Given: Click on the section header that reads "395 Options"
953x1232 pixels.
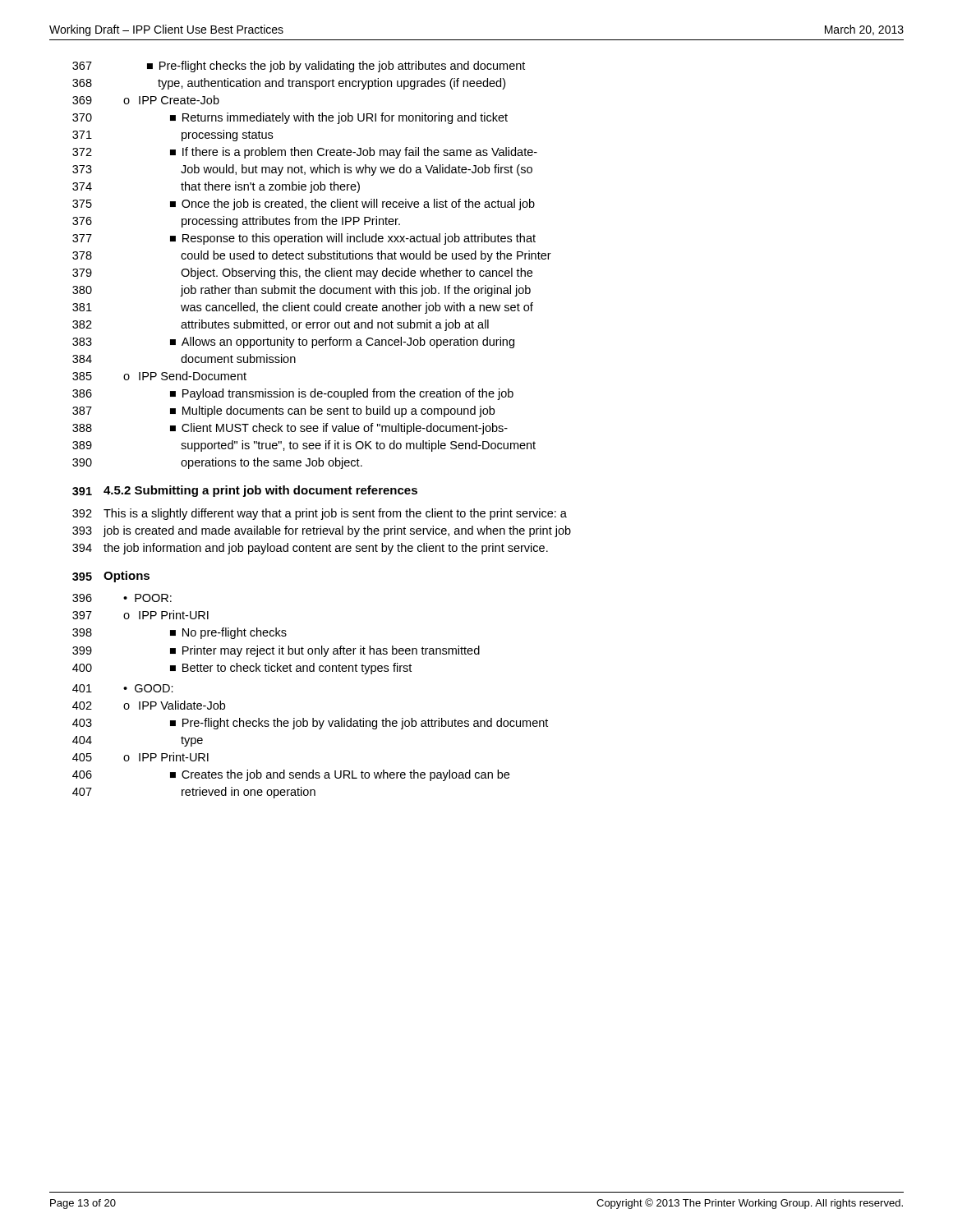Looking at the screenshot, I should (x=100, y=577).
